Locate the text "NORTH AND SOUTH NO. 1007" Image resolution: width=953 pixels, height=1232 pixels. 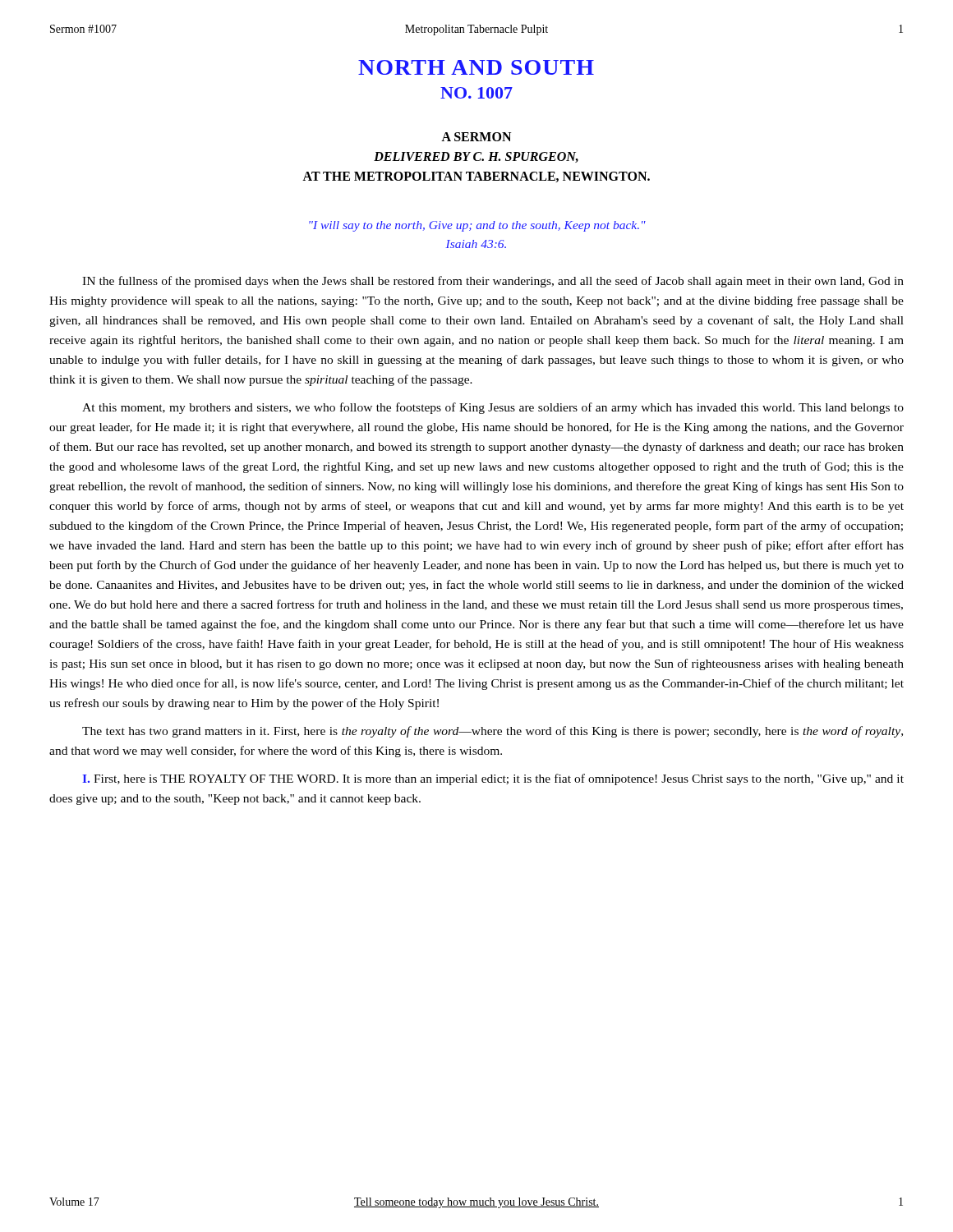point(476,79)
